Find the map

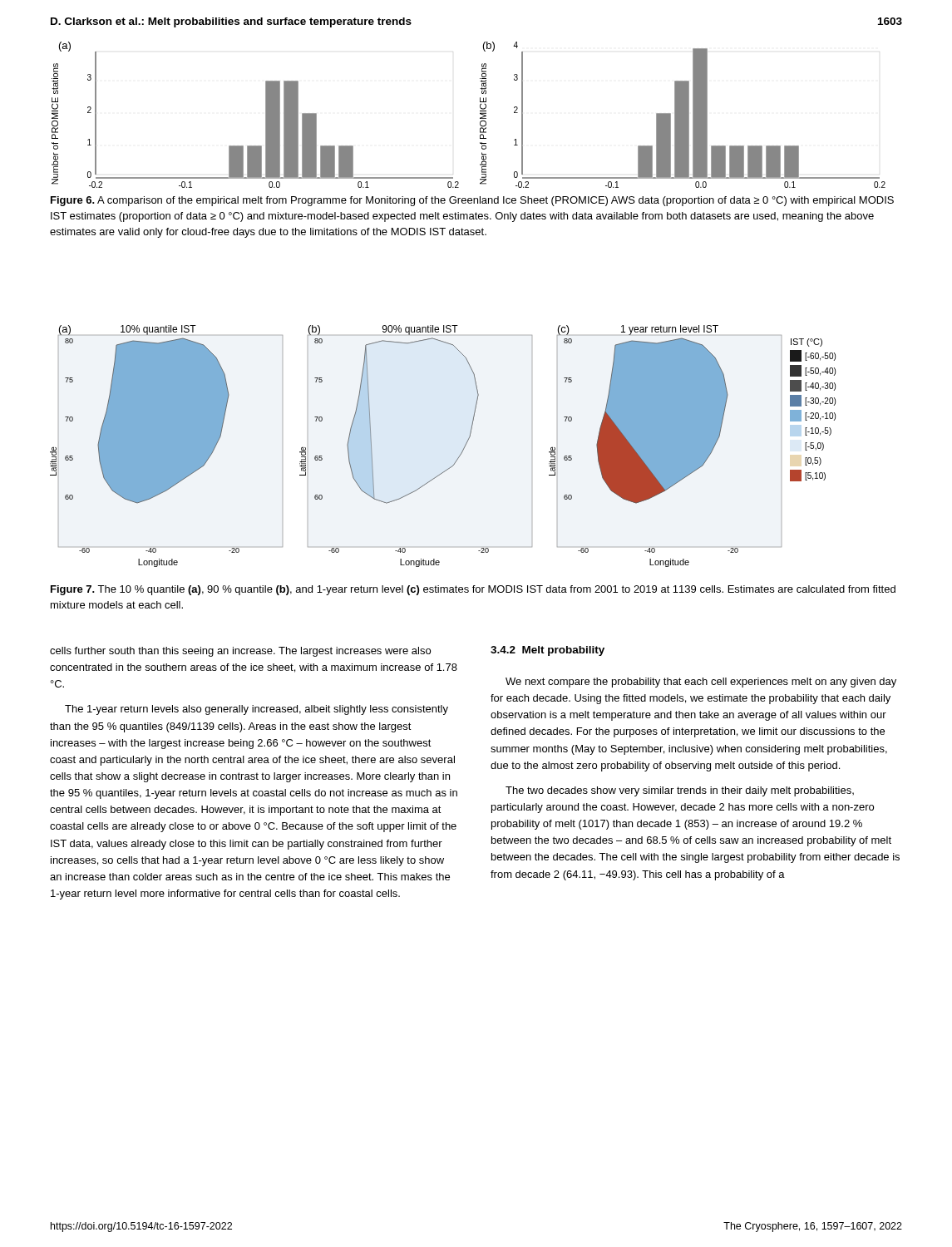(476, 447)
